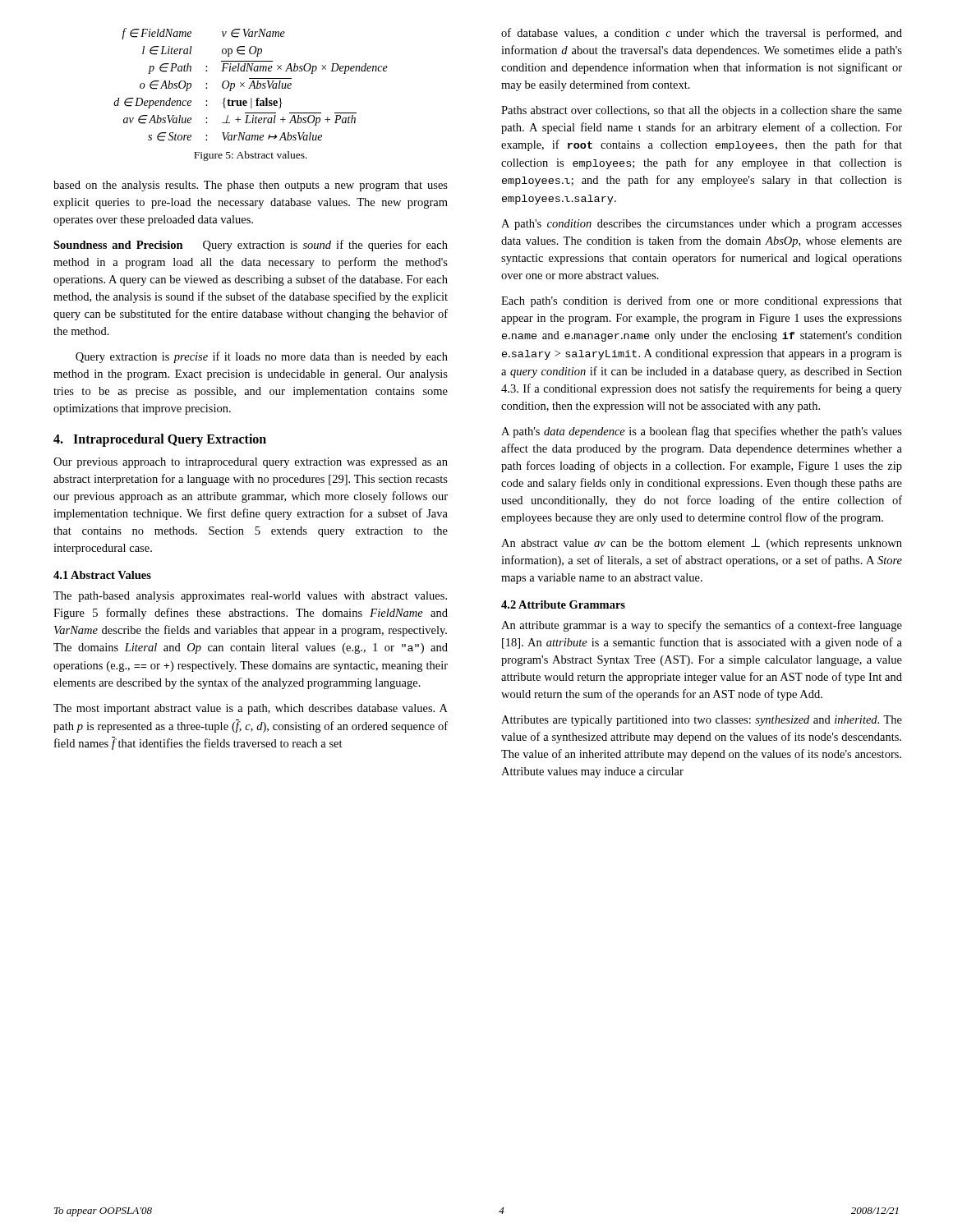The image size is (953, 1232).
Task: Locate the block of text that opens with "Soundness and Precision Query"
Action: click(x=251, y=288)
